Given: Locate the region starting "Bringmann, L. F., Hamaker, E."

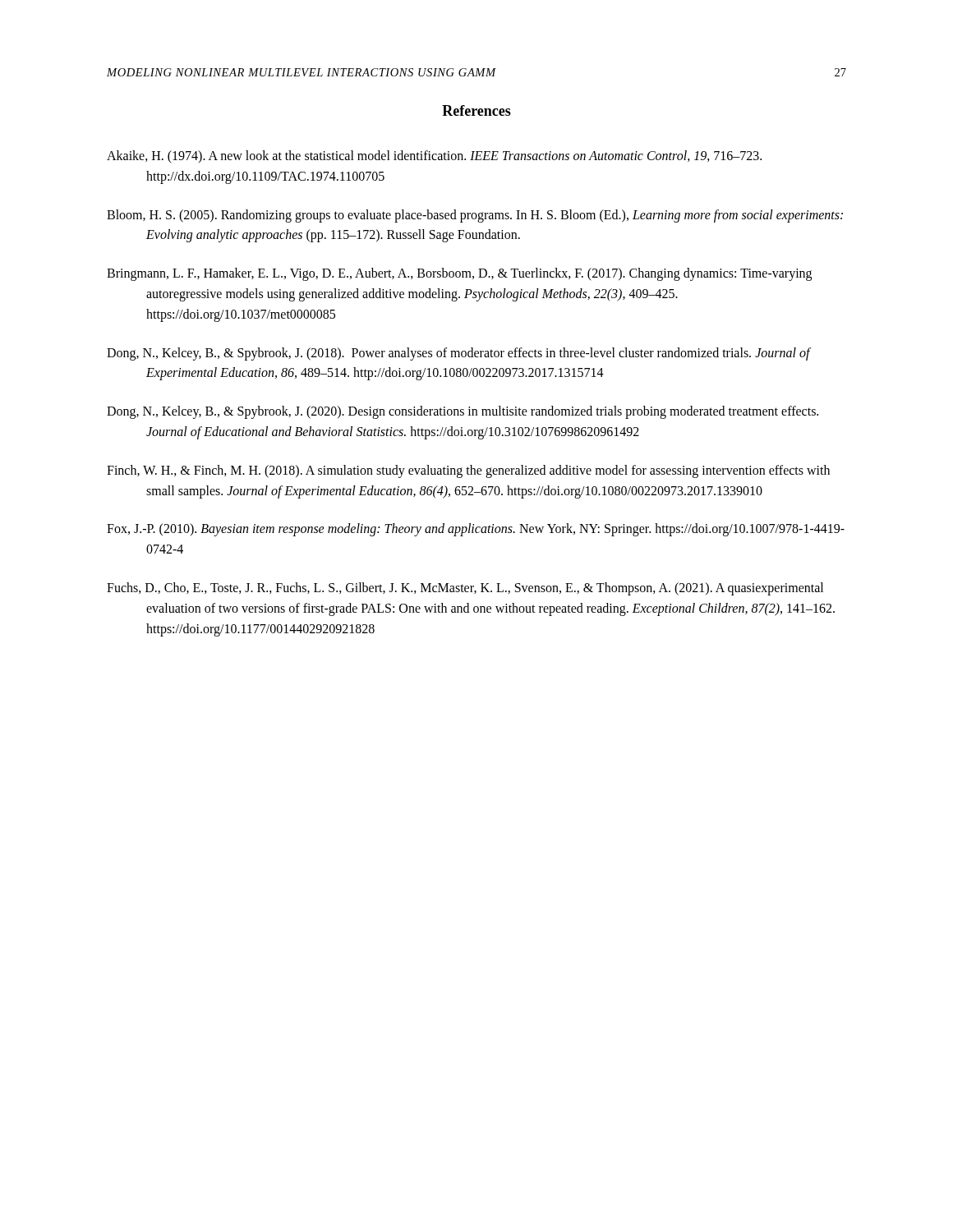Looking at the screenshot, I should (x=459, y=294).
